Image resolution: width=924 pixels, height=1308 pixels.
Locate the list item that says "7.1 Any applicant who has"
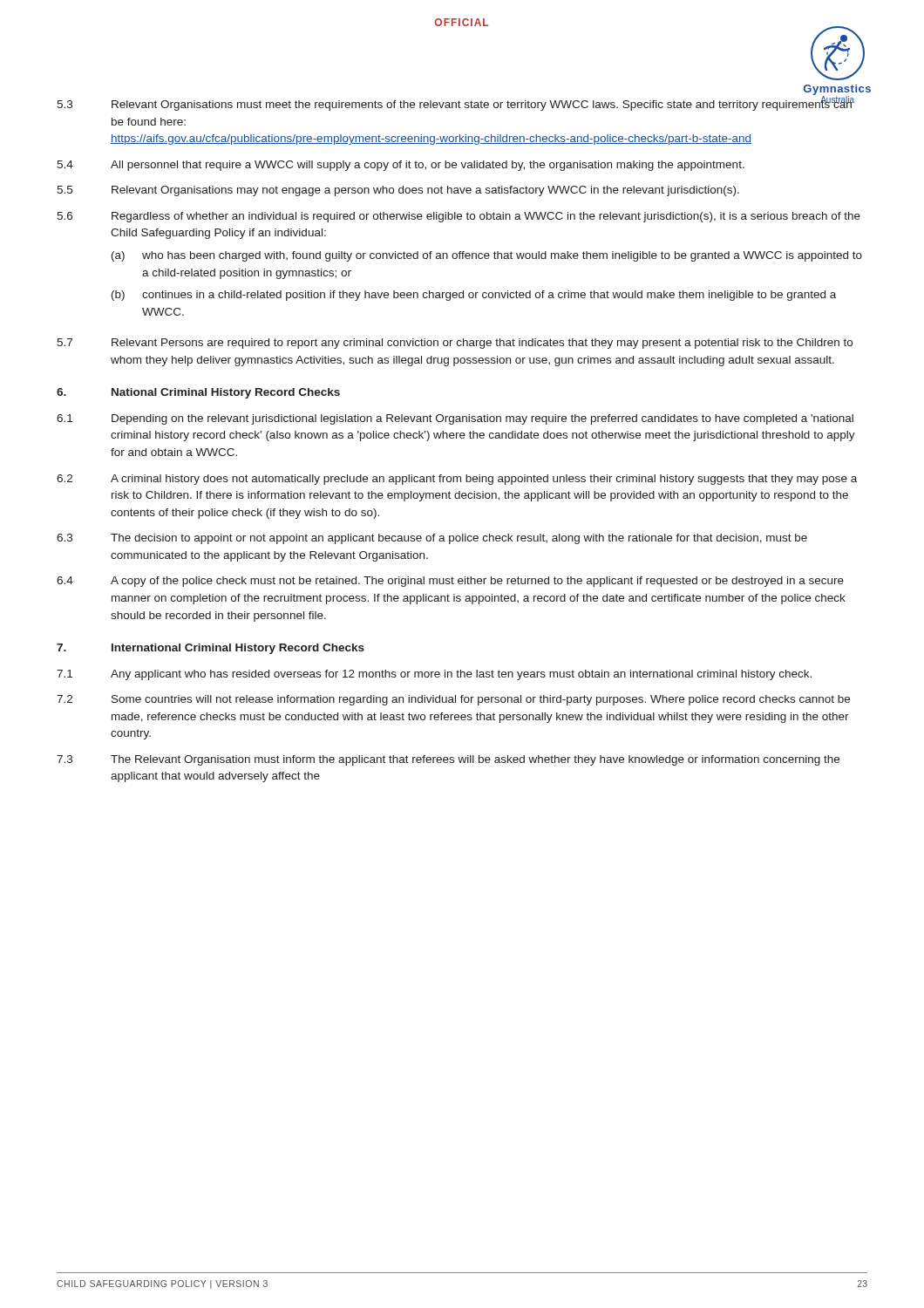coord(462,674)
